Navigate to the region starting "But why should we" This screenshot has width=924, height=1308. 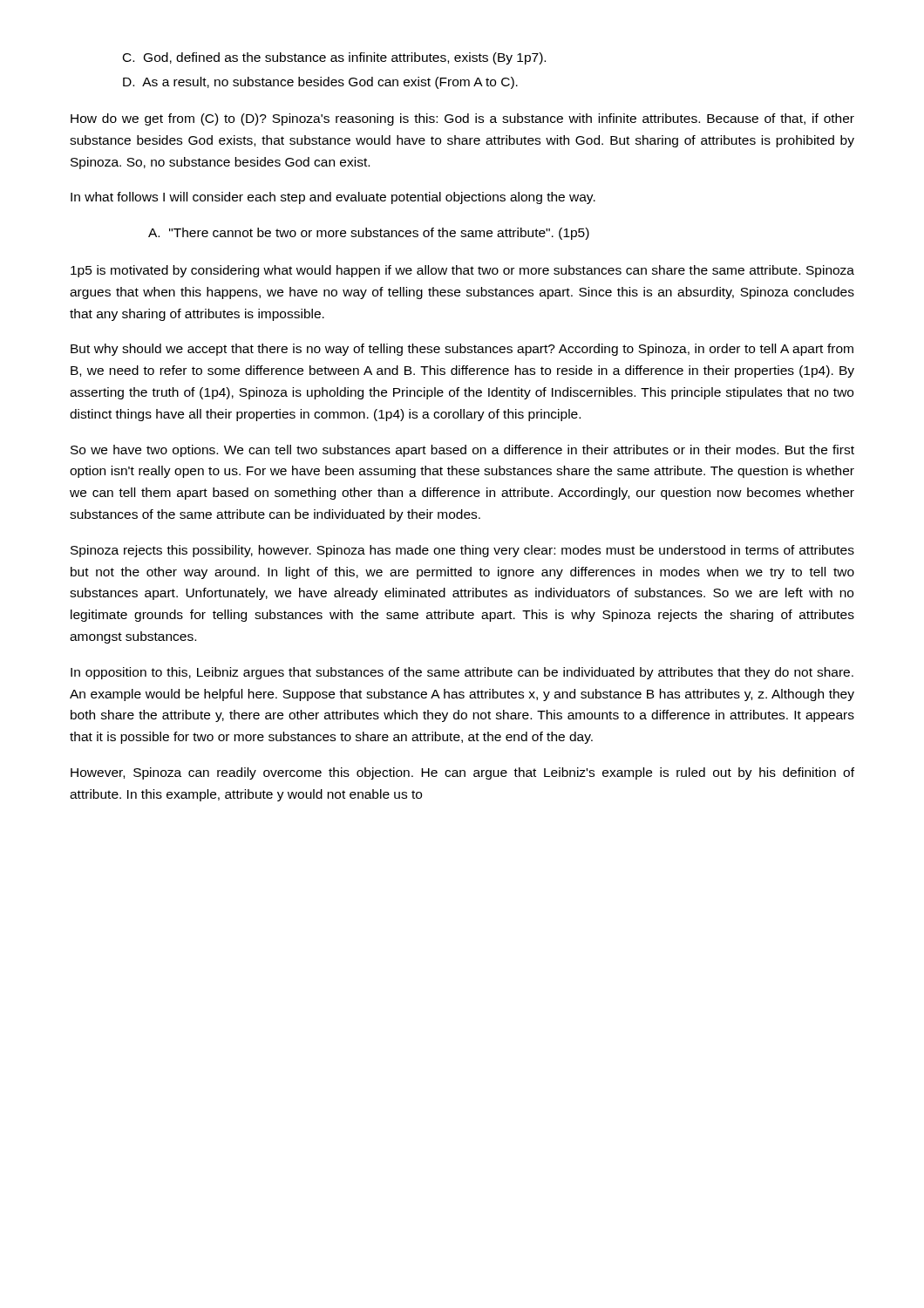pos(462,381)
